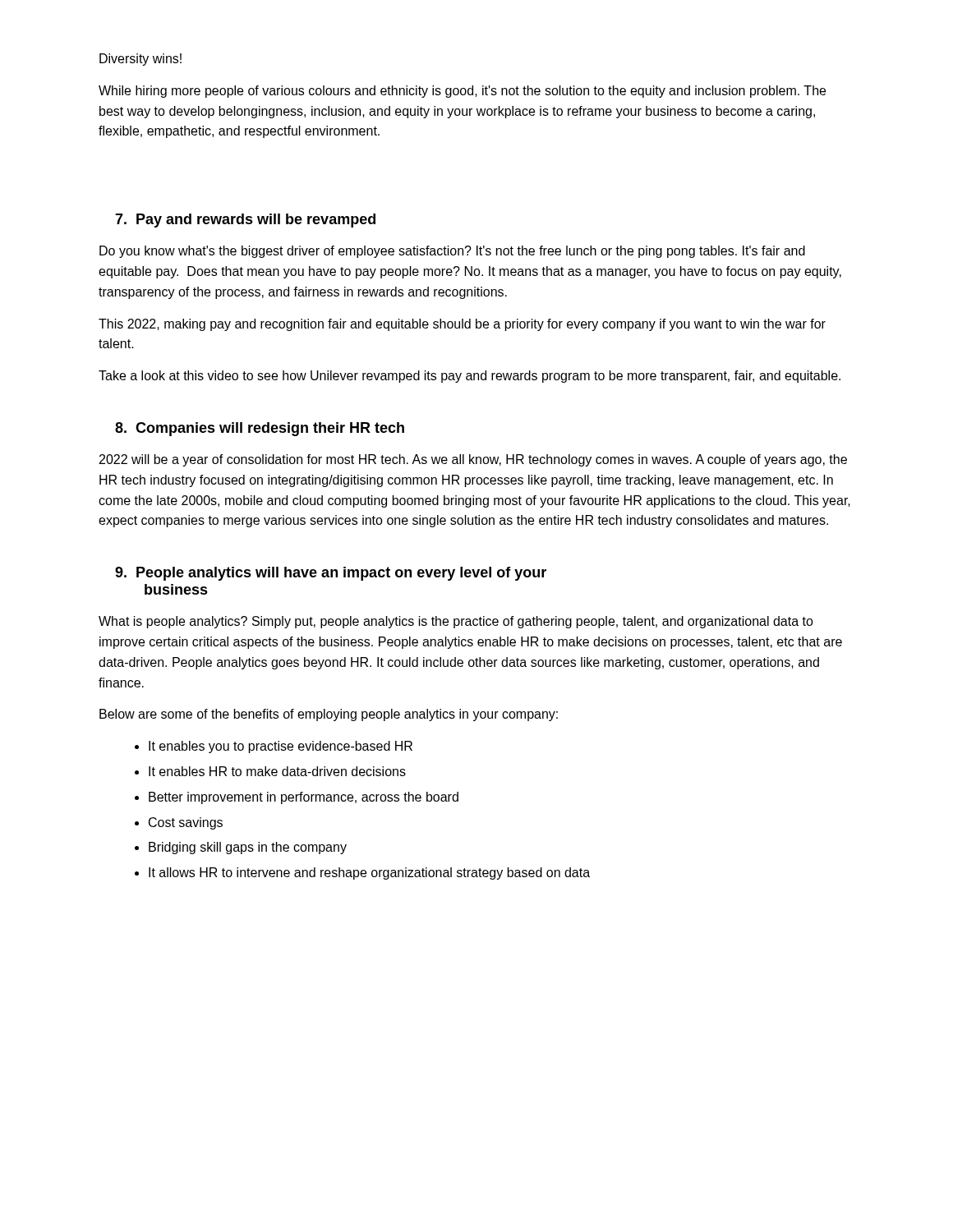This screenshot has width=953, height=1232.
Task: Point to the block starting "It enables you to practise evidence-based HR"
Action: pyautogui.click(x=281, y=746)
